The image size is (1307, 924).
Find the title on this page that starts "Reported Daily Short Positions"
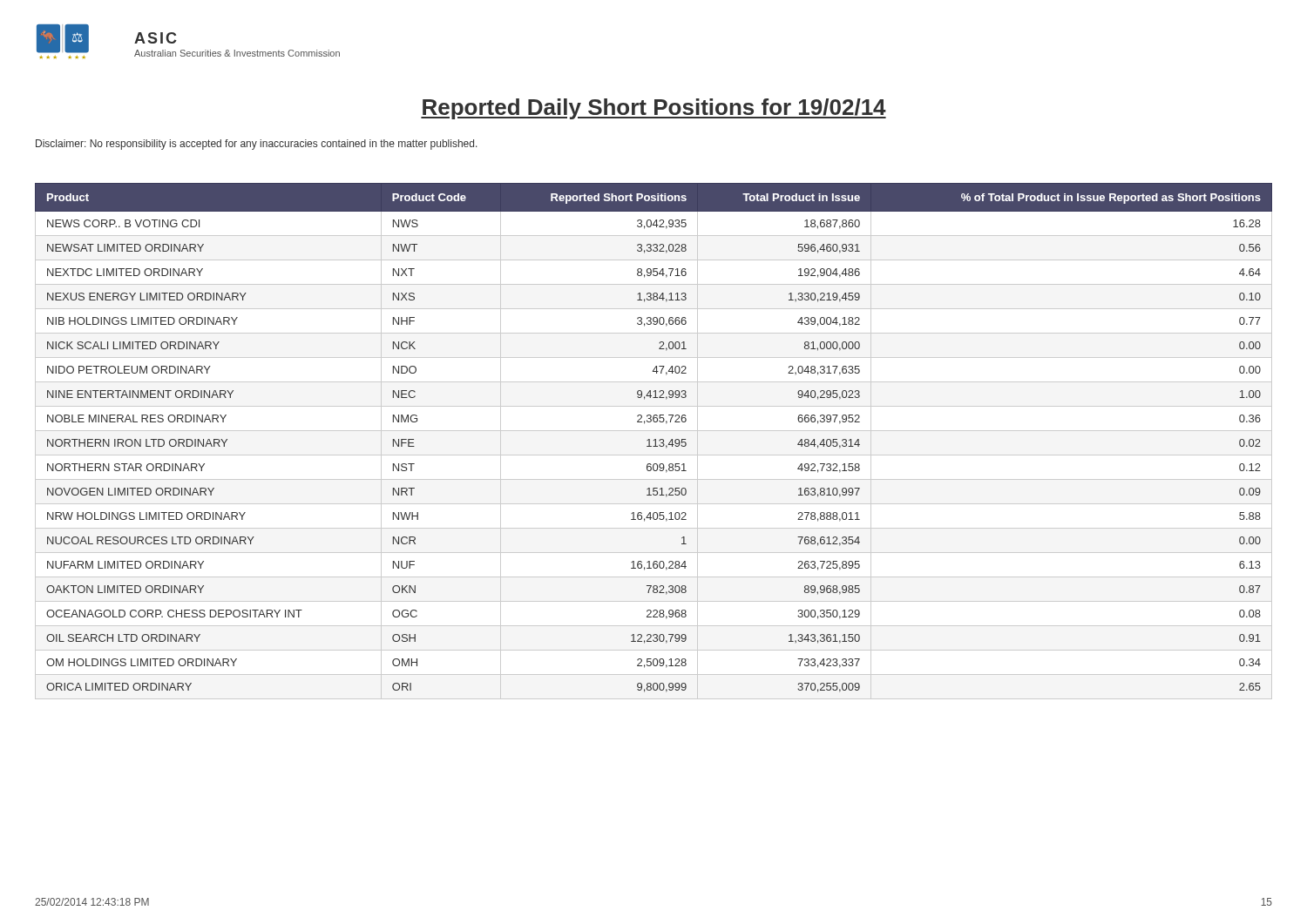click(x=654, y=107)
